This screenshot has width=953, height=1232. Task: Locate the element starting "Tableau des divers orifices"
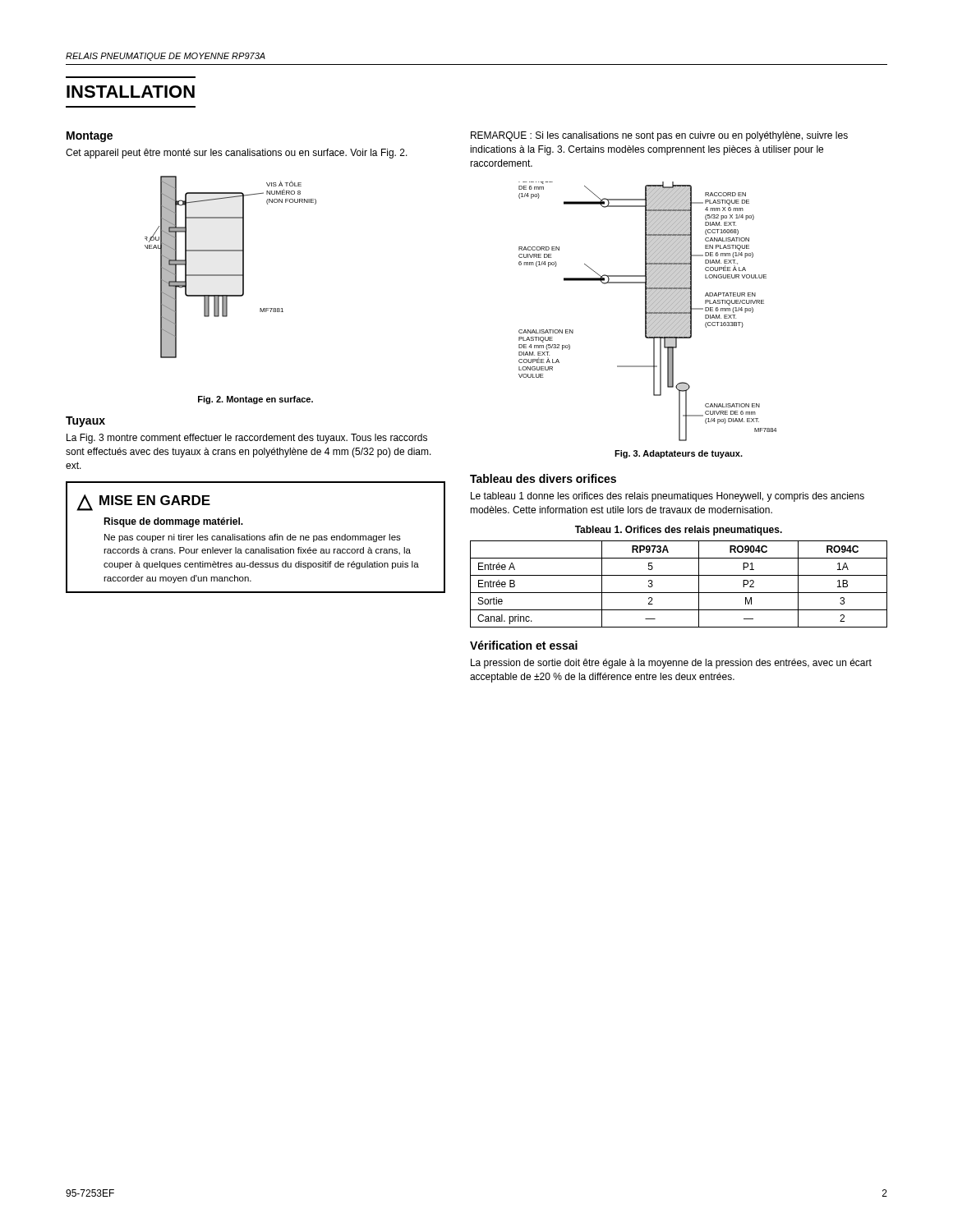pos(543,478)
